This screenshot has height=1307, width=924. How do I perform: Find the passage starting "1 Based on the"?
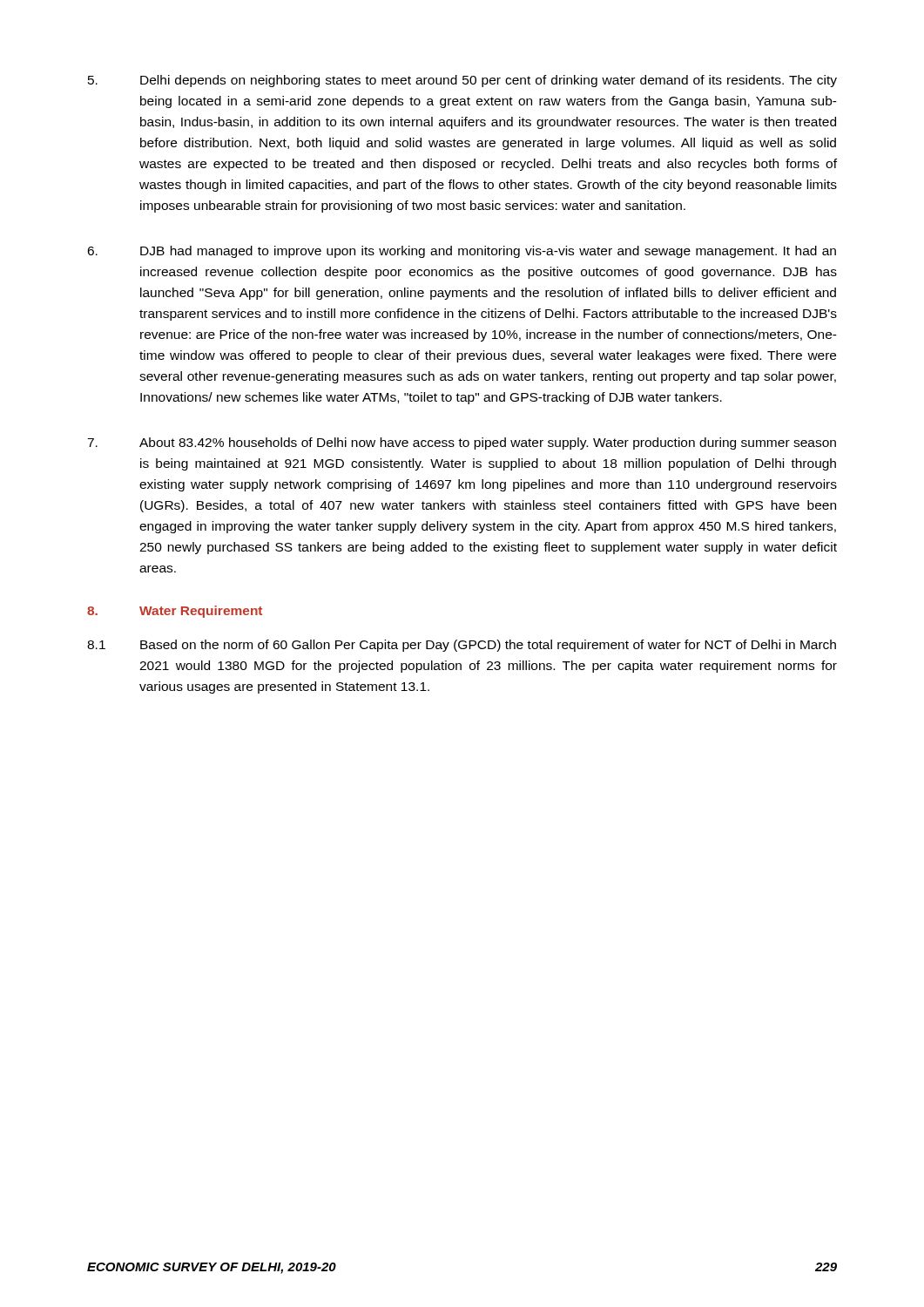tap(462, 666)
